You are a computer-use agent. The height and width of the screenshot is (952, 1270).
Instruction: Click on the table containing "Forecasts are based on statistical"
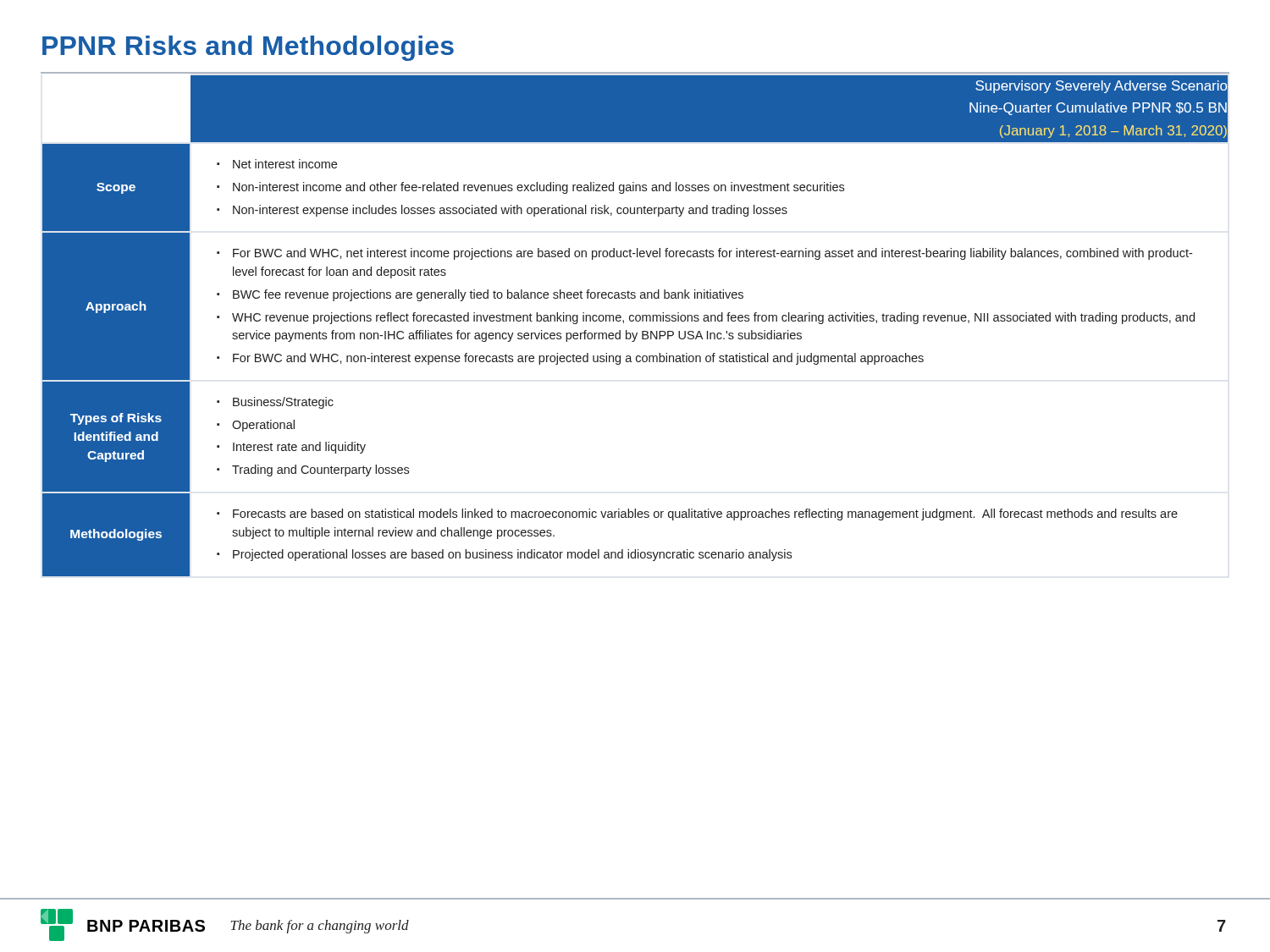point(635,326)
